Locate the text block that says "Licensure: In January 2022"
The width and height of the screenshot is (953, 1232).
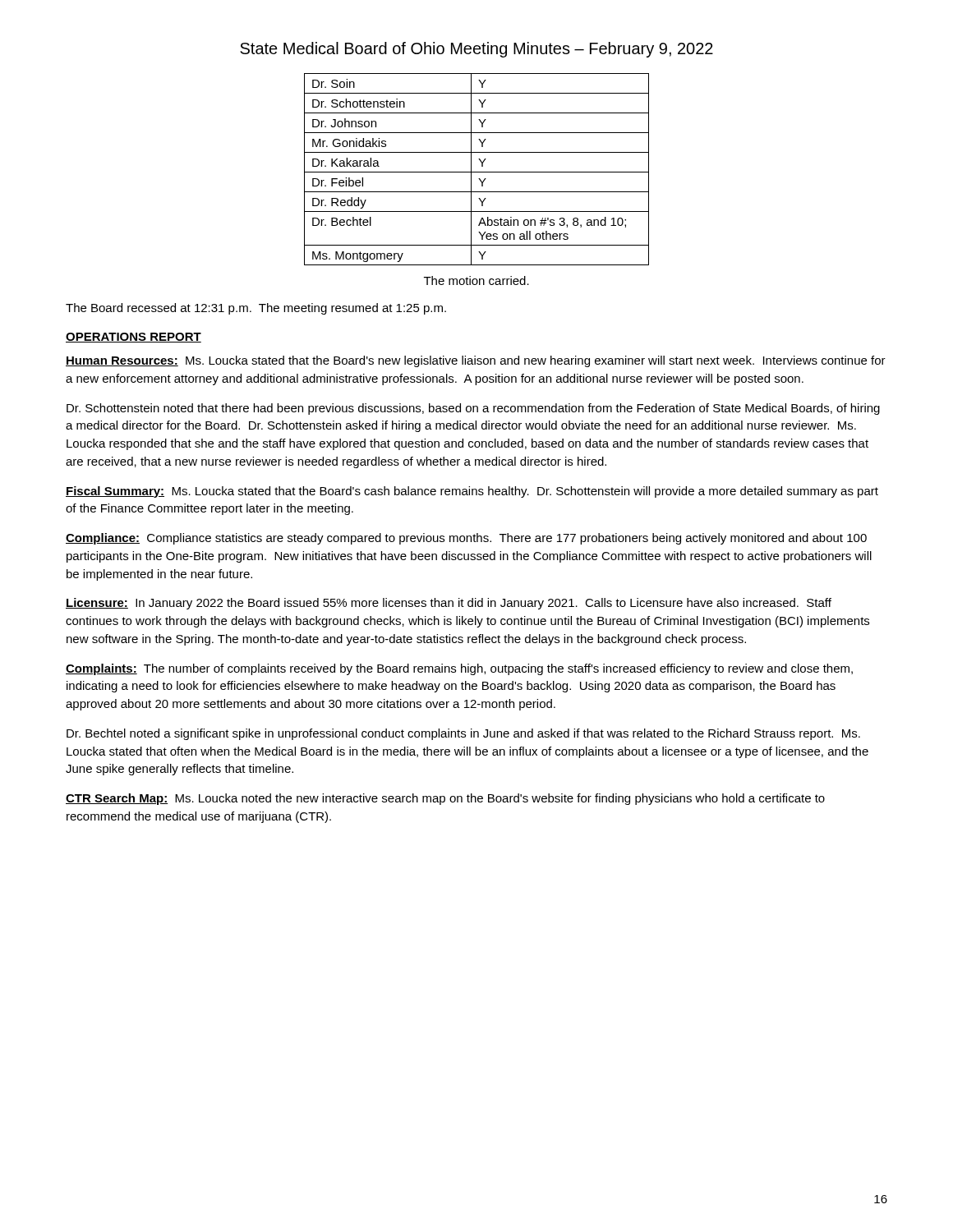(468, 620)
